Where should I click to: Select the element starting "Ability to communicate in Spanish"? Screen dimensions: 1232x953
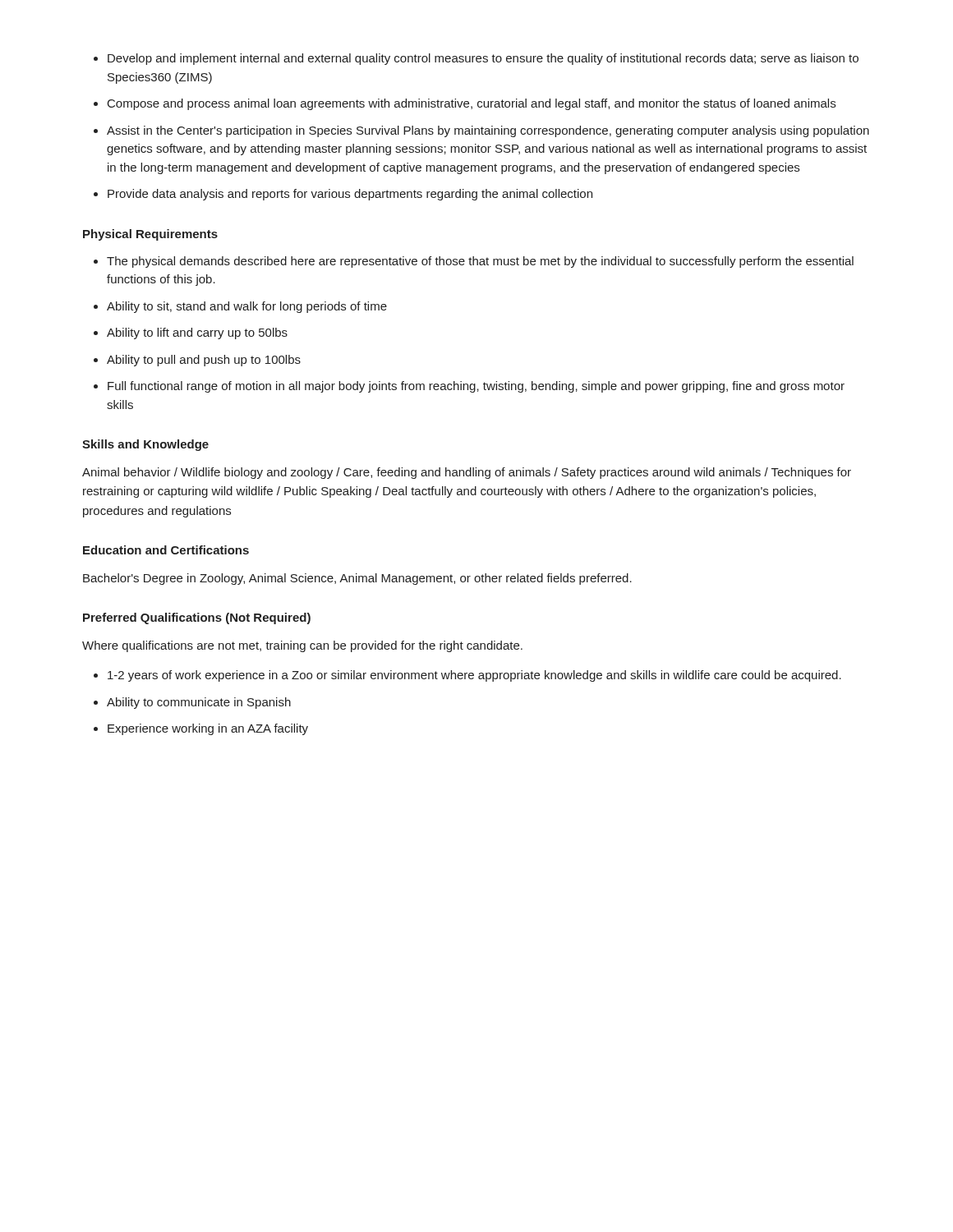coord(192,703)
